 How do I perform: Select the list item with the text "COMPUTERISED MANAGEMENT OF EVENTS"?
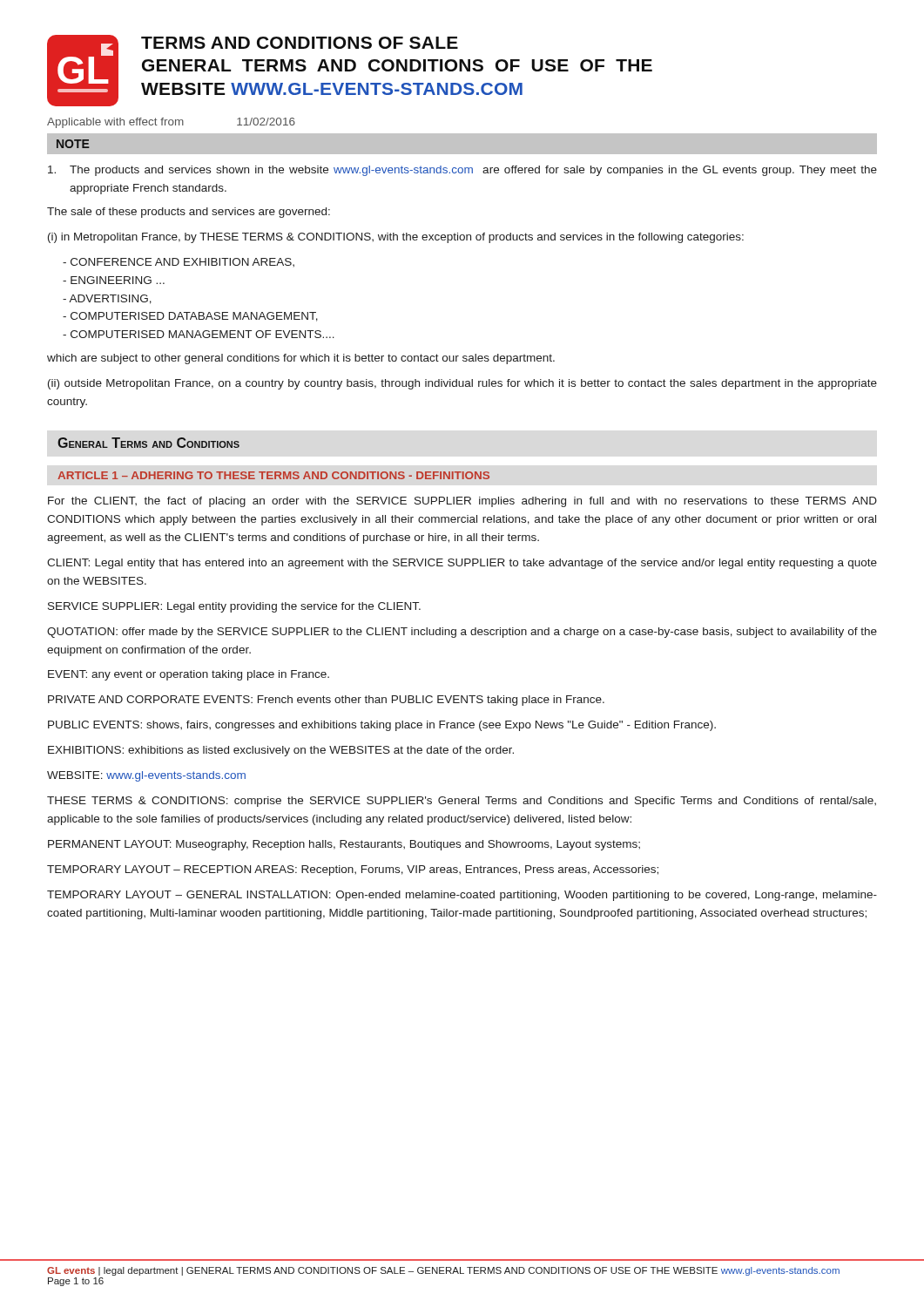pyautogui.click(x=199, y=334)
